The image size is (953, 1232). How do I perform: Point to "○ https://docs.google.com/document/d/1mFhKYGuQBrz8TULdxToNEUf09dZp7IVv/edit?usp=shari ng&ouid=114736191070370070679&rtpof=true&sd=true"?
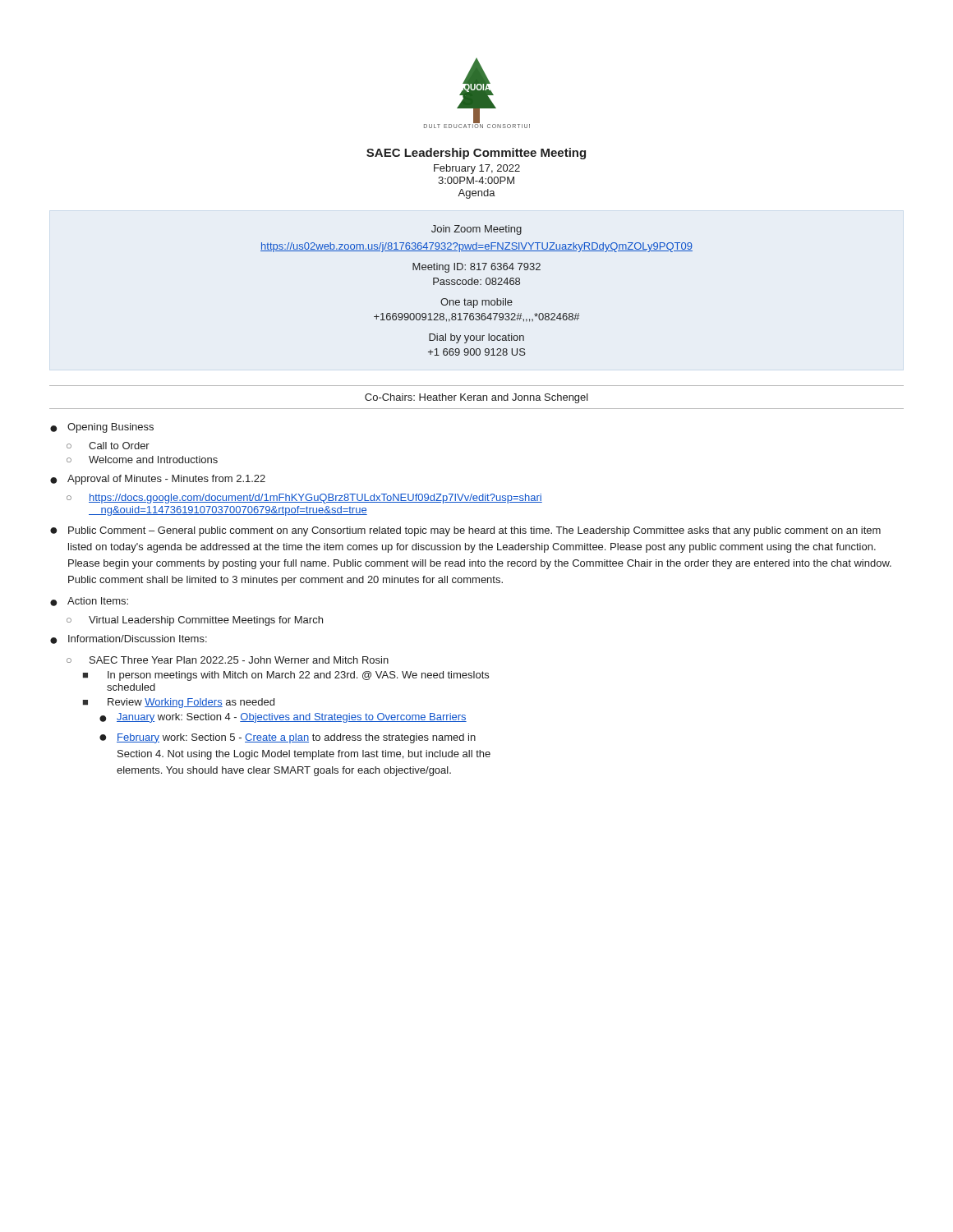coord(304,503)
